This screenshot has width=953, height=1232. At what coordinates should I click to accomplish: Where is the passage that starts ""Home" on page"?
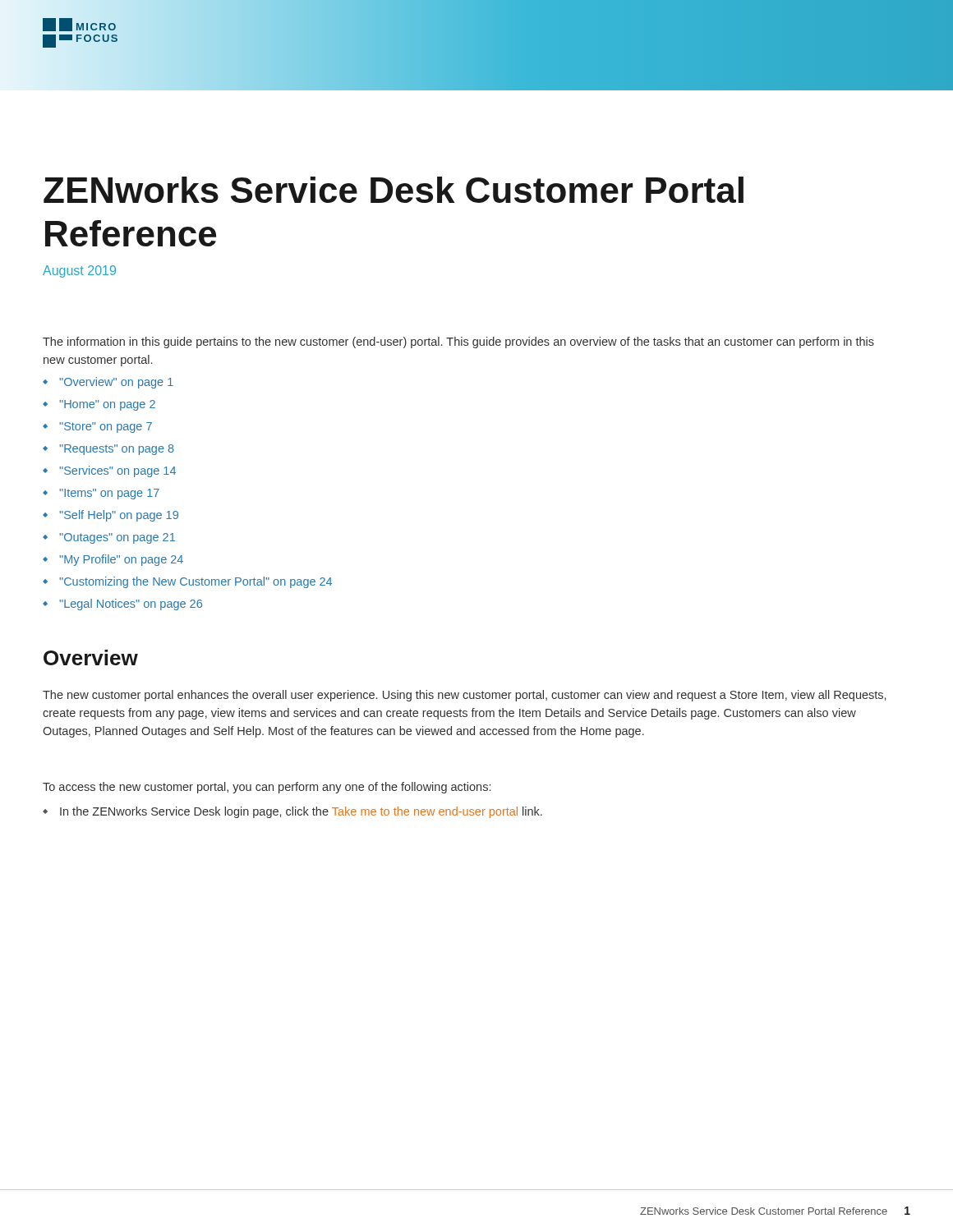click(99, 405)
